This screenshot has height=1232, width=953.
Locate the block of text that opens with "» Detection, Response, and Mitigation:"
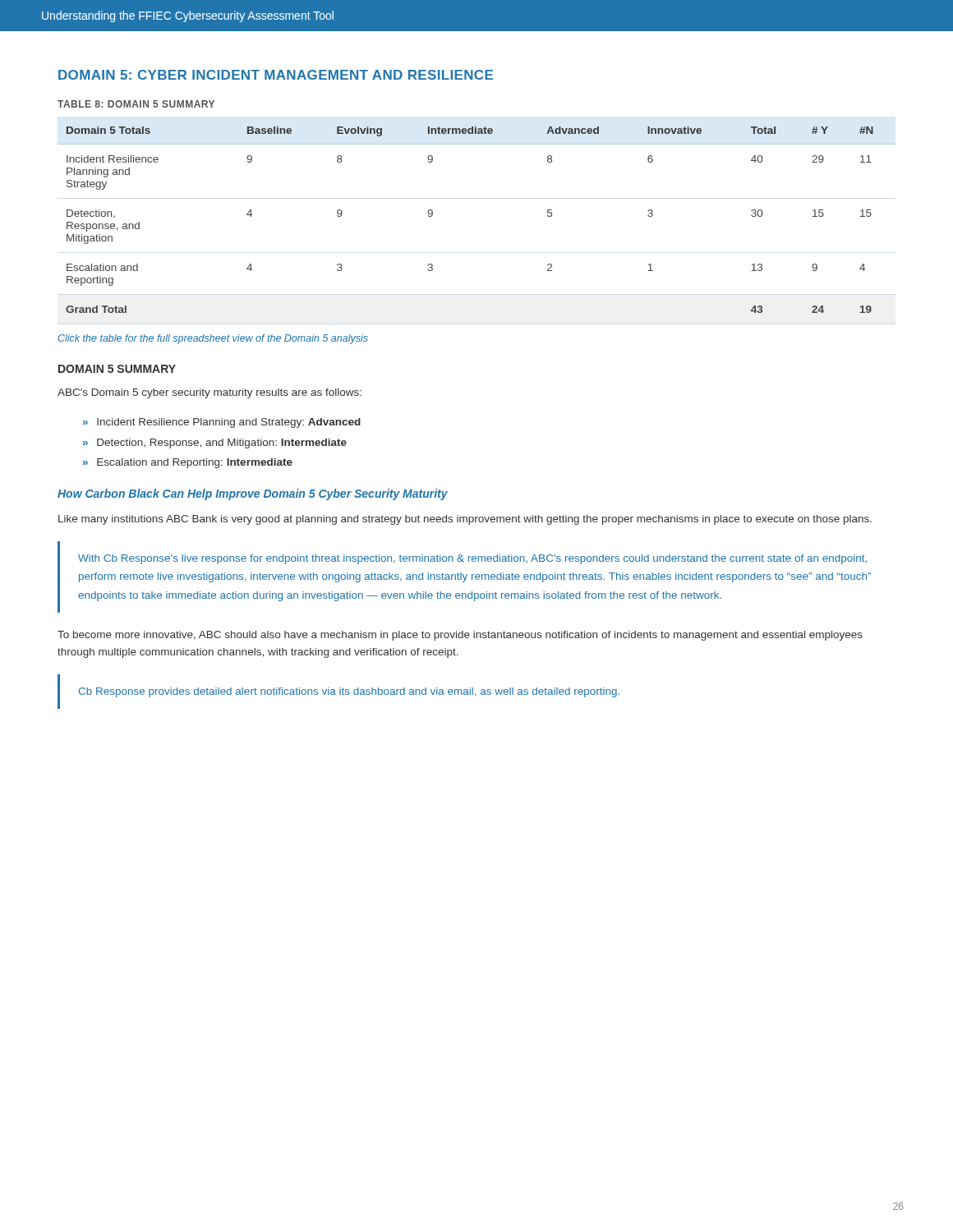tap(214, 442)
